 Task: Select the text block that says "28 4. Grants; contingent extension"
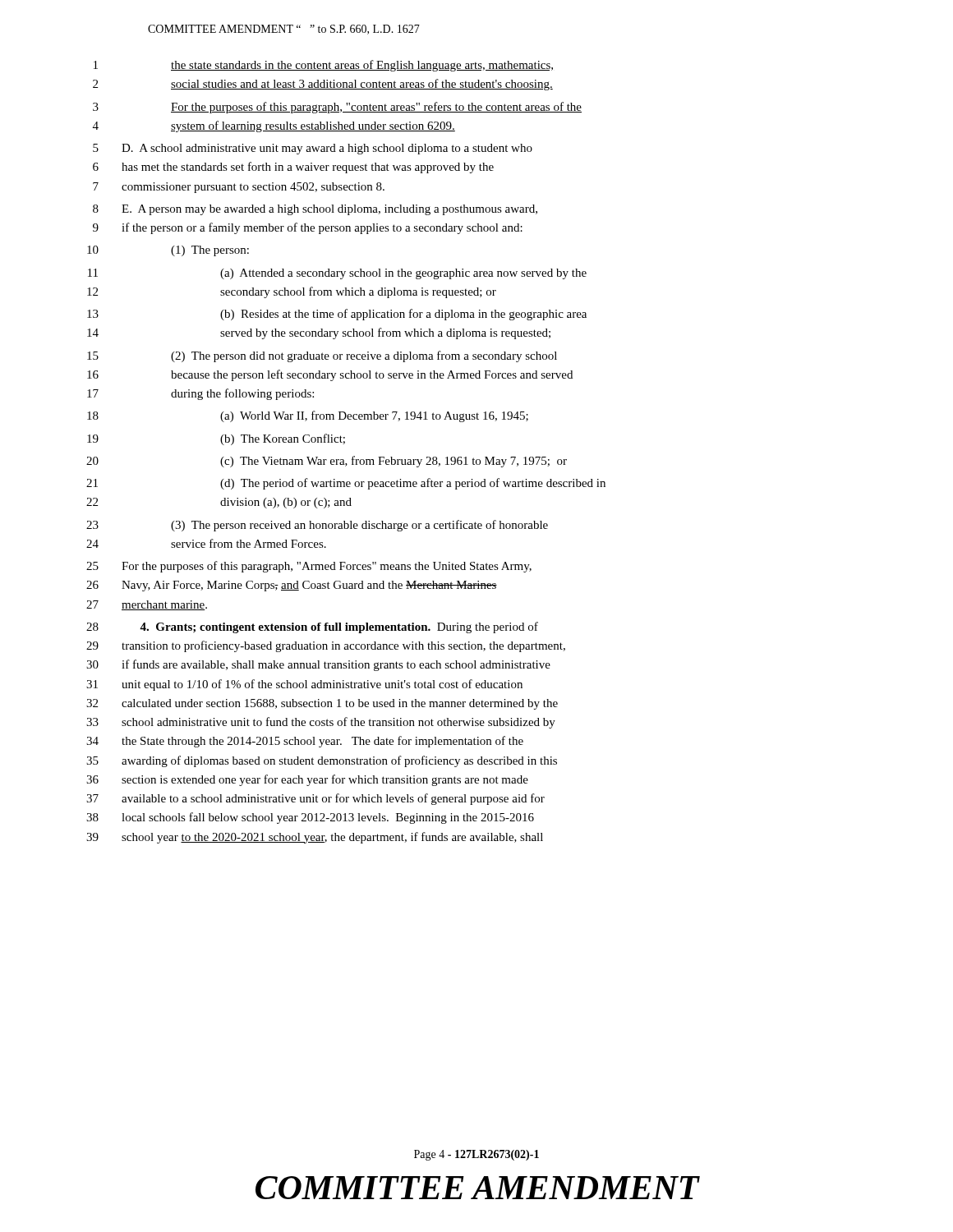(x=476, y=732)
